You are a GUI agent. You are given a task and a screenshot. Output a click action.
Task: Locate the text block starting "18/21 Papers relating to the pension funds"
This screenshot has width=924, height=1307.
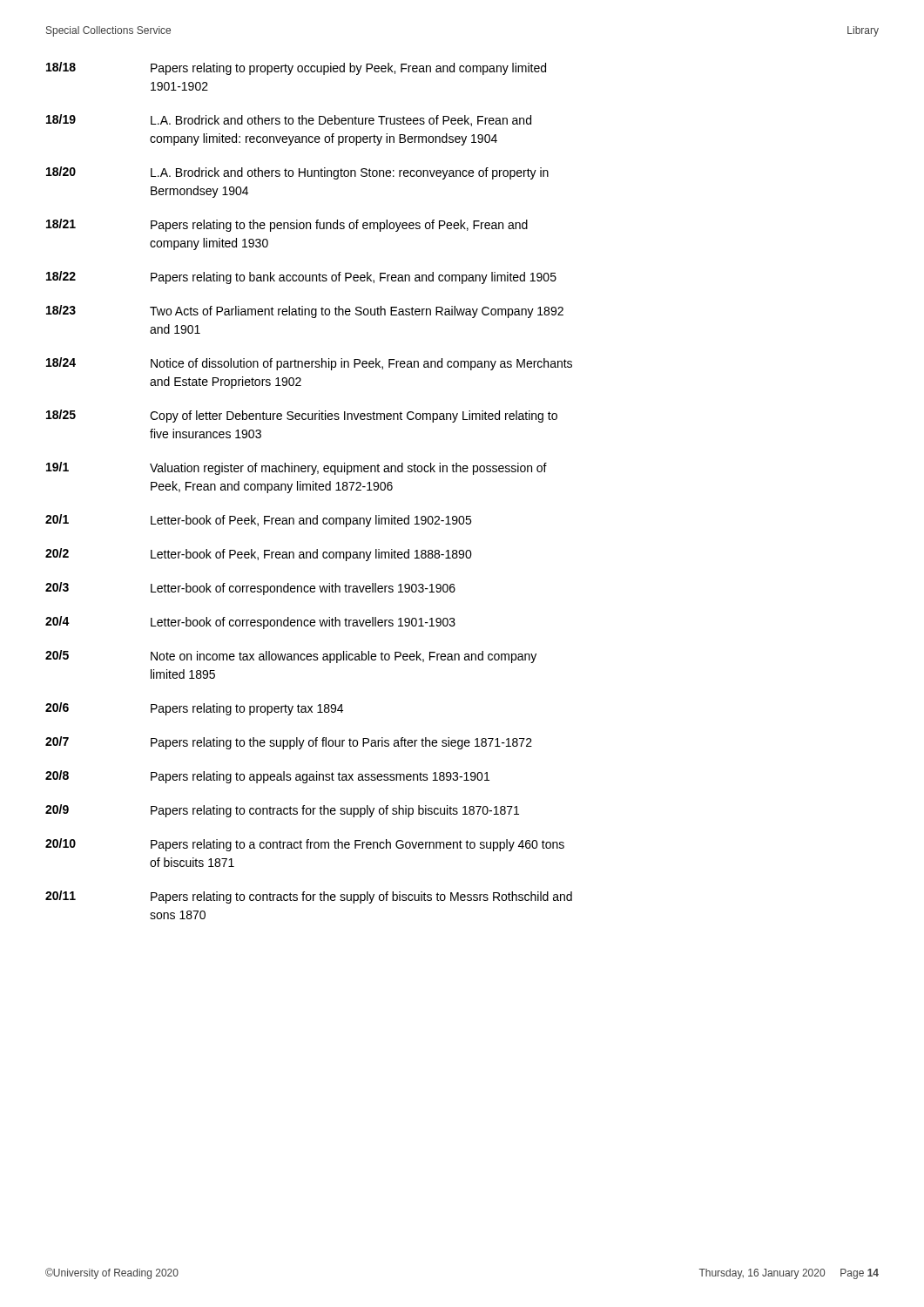pyautogui.click(x=287, y=234)
